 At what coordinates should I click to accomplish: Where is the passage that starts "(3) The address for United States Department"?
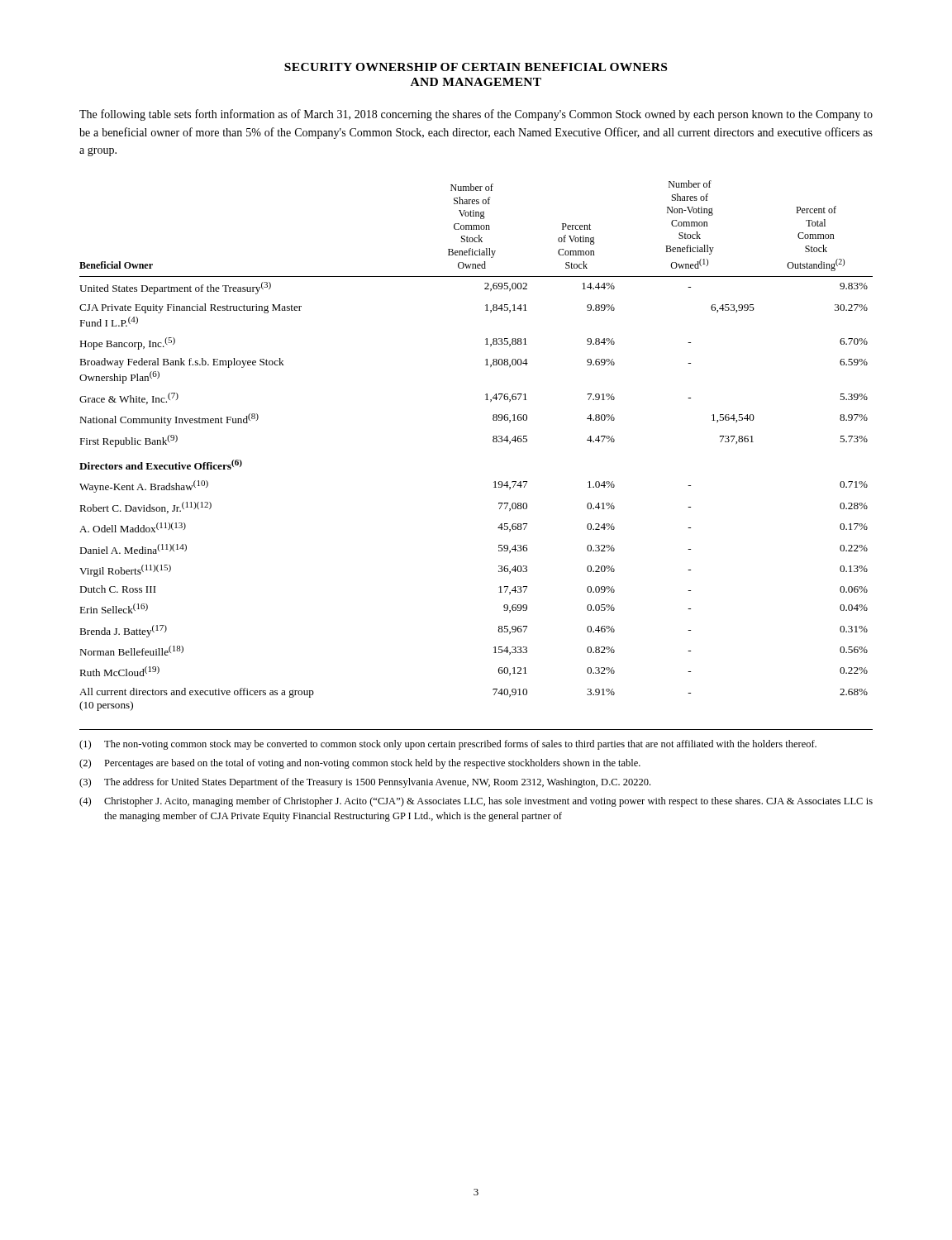tap(476, 782)
